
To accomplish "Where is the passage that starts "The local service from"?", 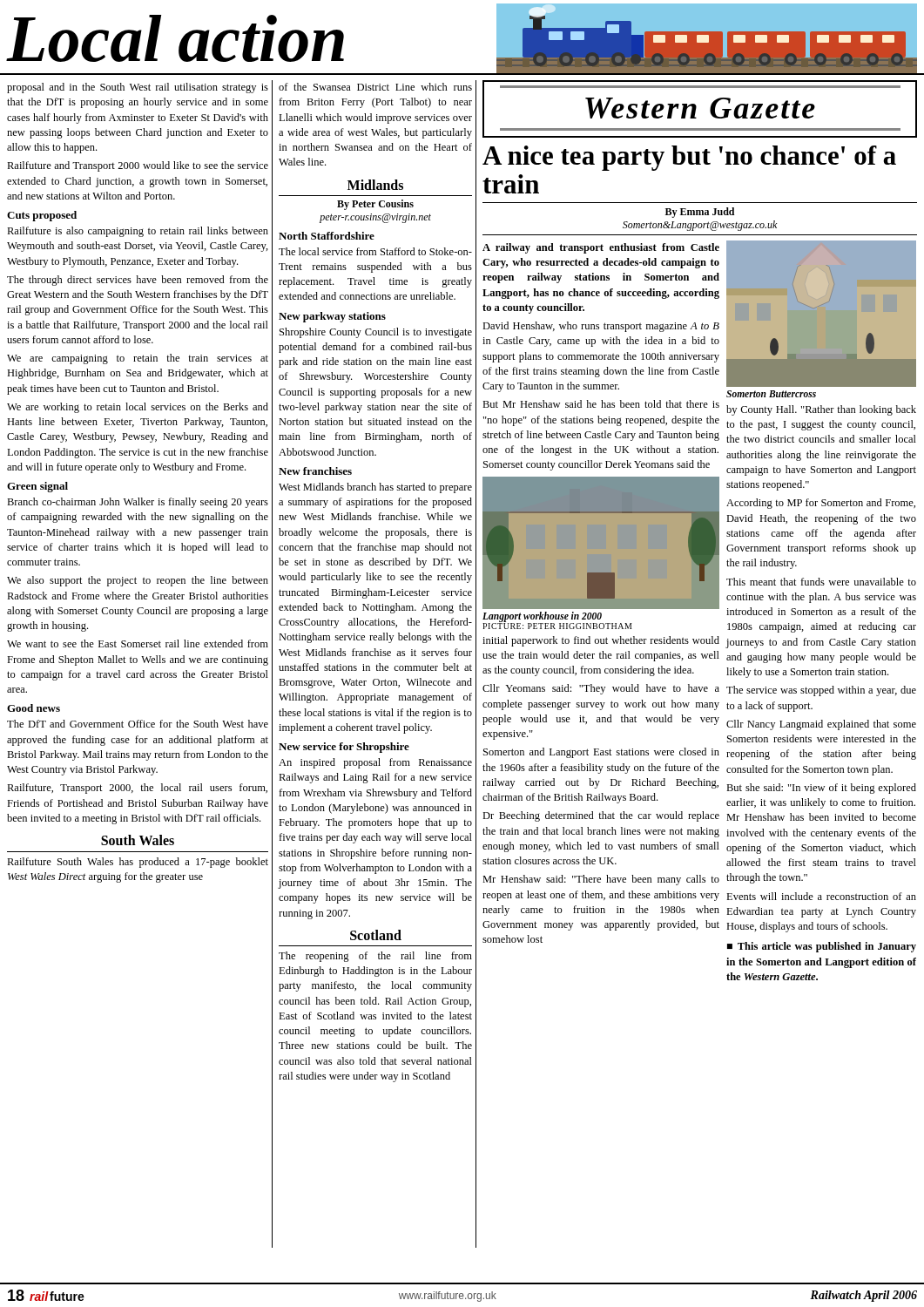I will (375, 274).
